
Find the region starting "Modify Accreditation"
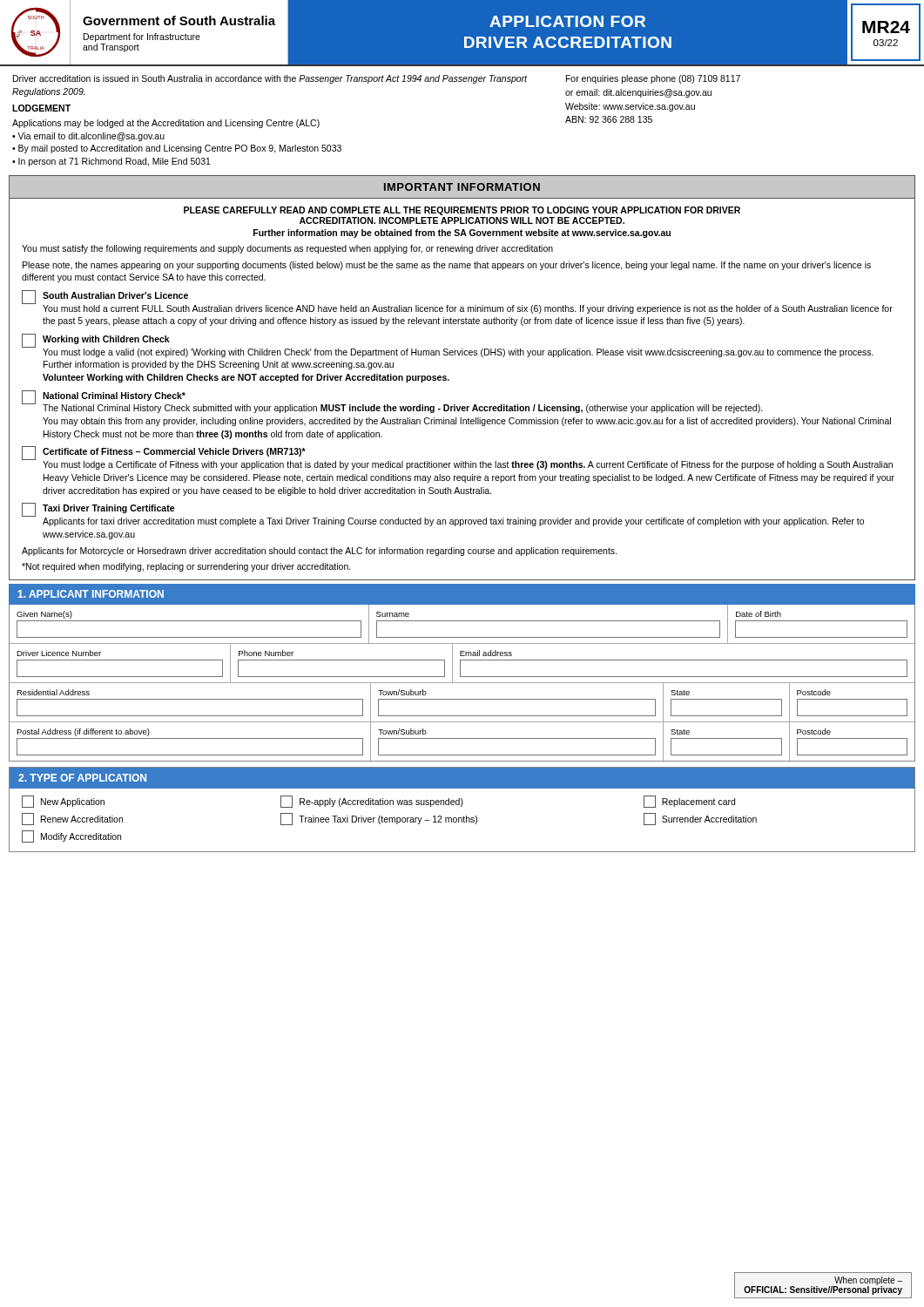(72, 836)
